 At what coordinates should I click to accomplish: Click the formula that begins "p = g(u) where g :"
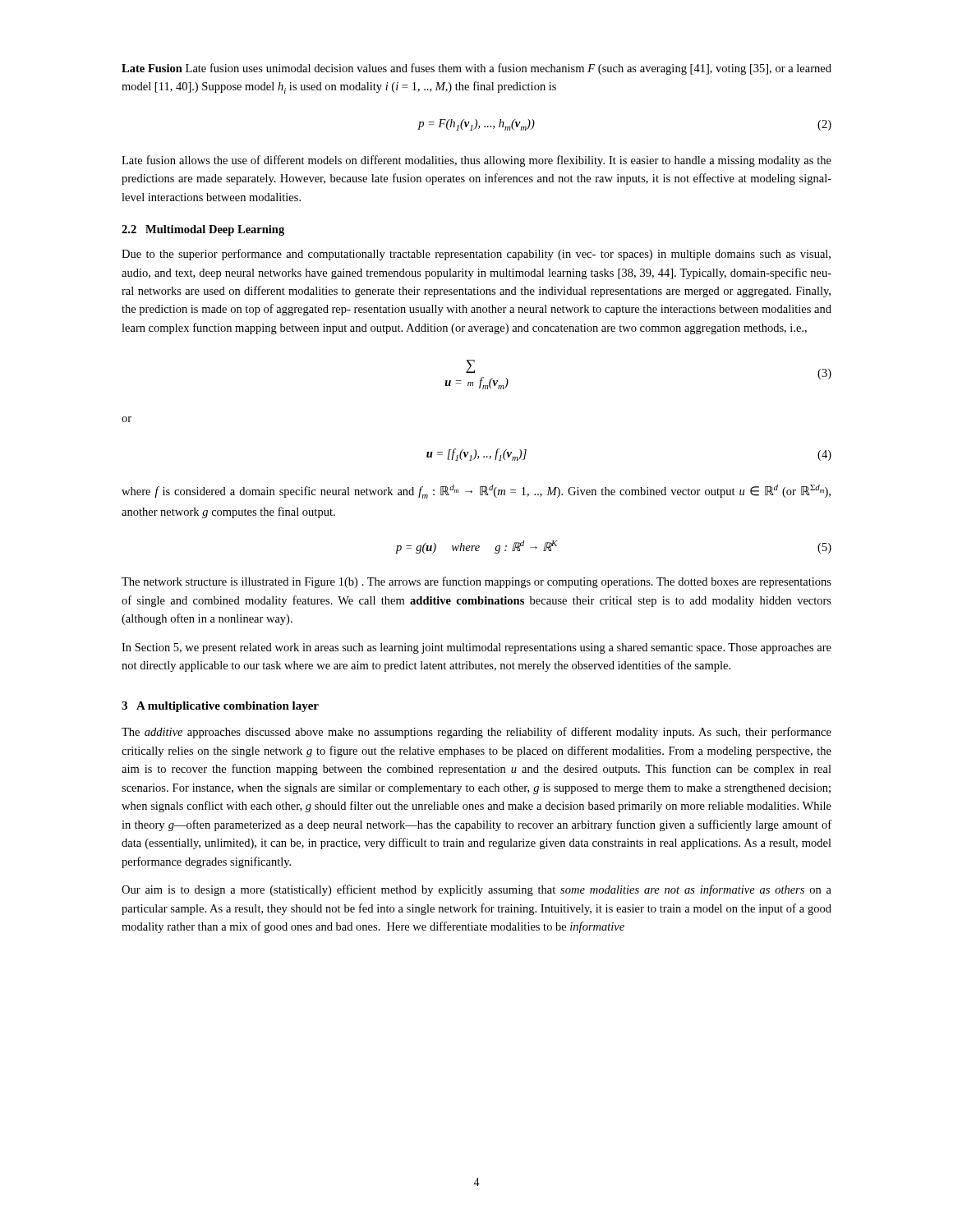pos(418,547)
